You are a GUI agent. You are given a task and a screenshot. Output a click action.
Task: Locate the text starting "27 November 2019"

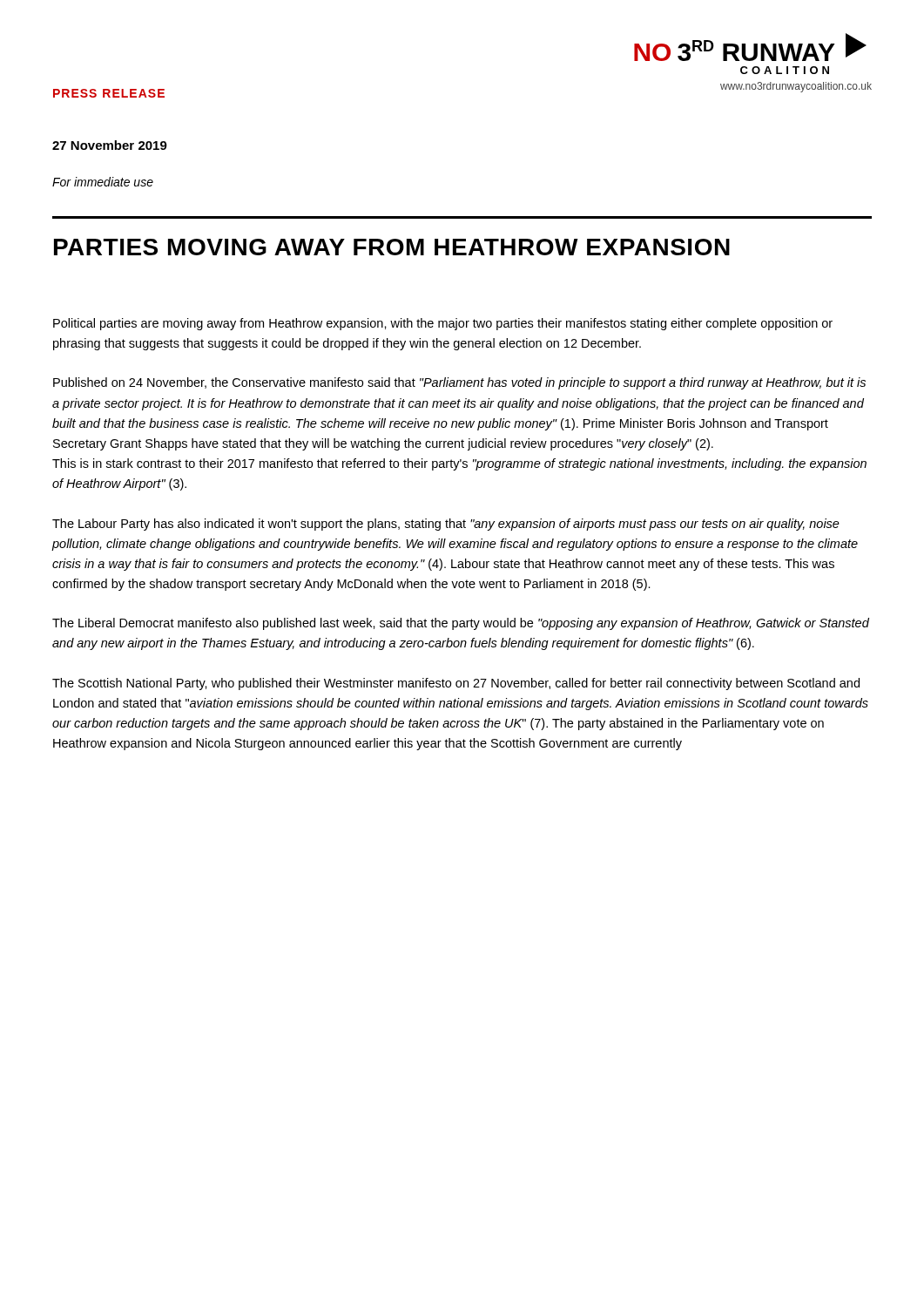click(110, 145)
